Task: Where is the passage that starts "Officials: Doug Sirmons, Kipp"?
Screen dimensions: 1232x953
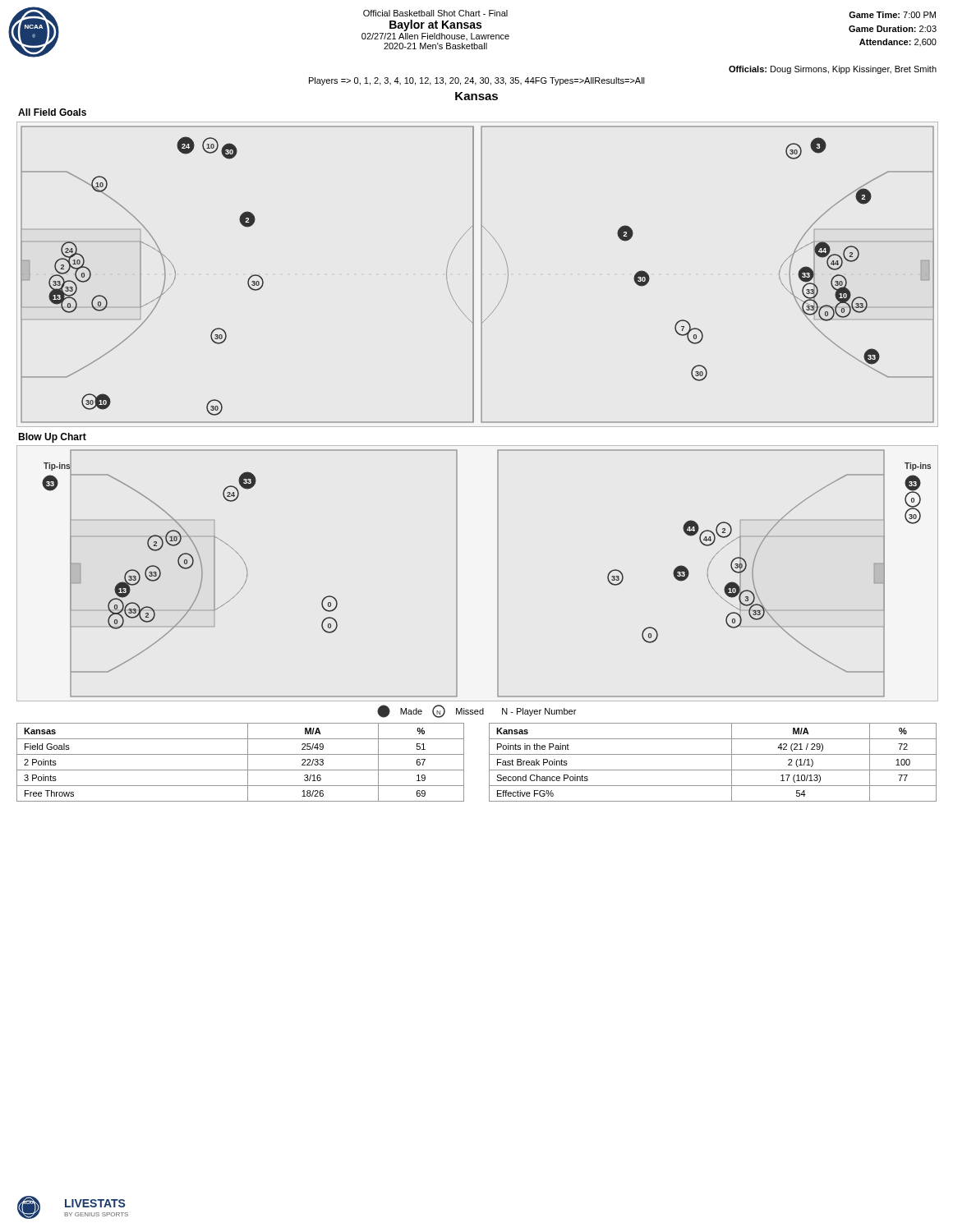Action: (x=833, y=69)
